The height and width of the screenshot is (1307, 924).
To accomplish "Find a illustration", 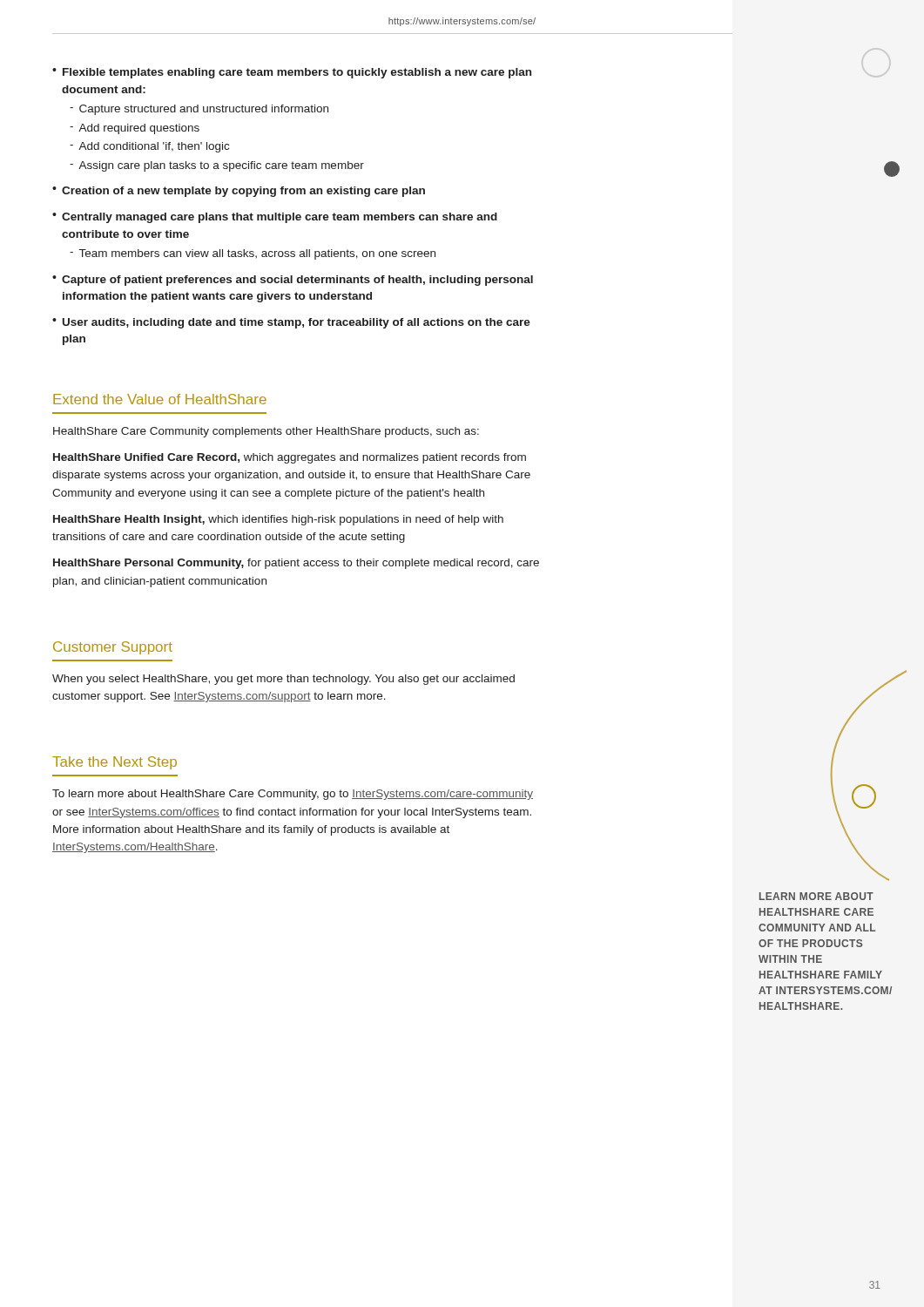I will tap(854, 777).
